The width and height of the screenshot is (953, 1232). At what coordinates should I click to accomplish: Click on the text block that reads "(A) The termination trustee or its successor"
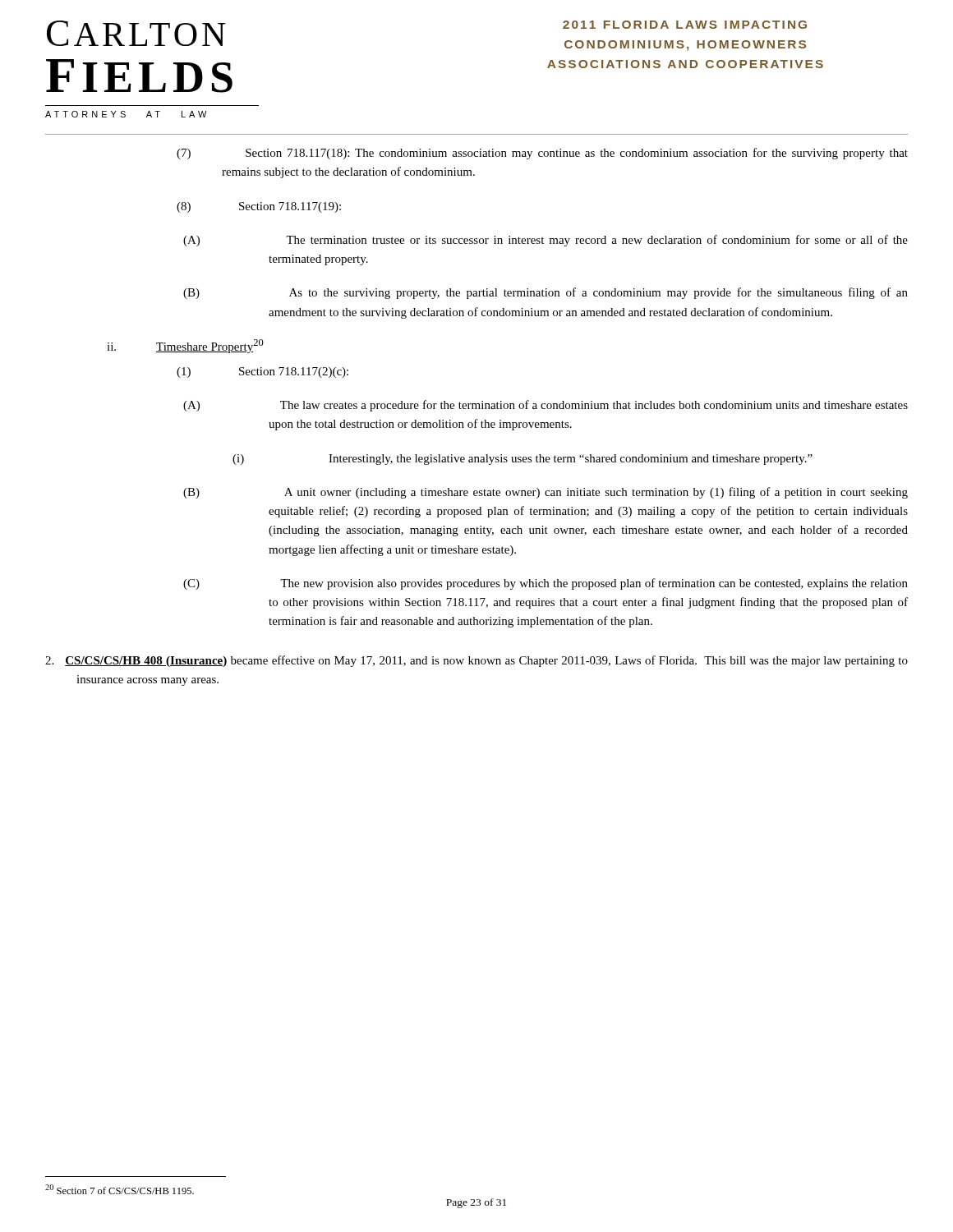coord(567,248)
